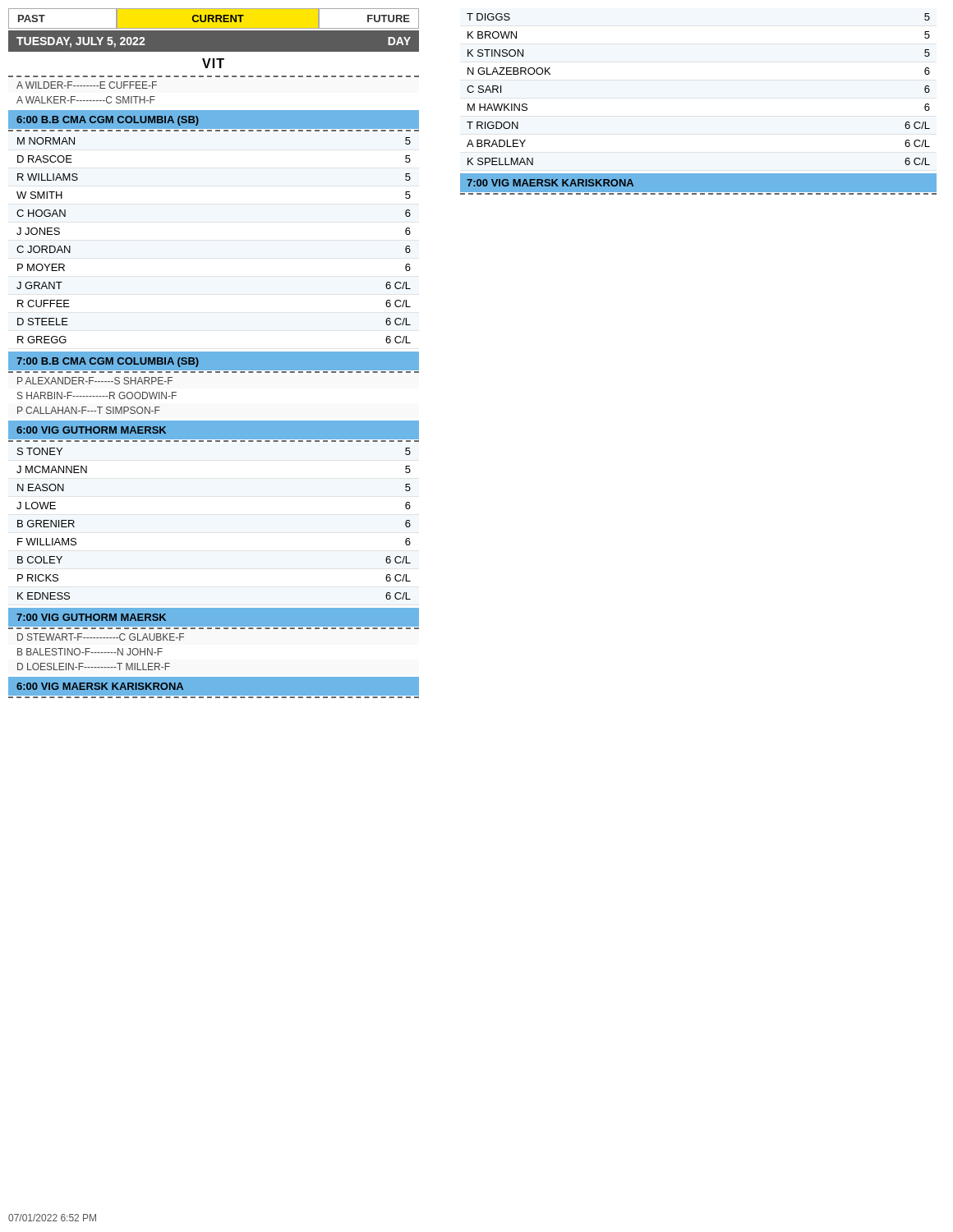This screenshot has height=1232, width=953.
Task: Select the list item that reads "D STEELE6 C/L"
Action: click(41, 322)
